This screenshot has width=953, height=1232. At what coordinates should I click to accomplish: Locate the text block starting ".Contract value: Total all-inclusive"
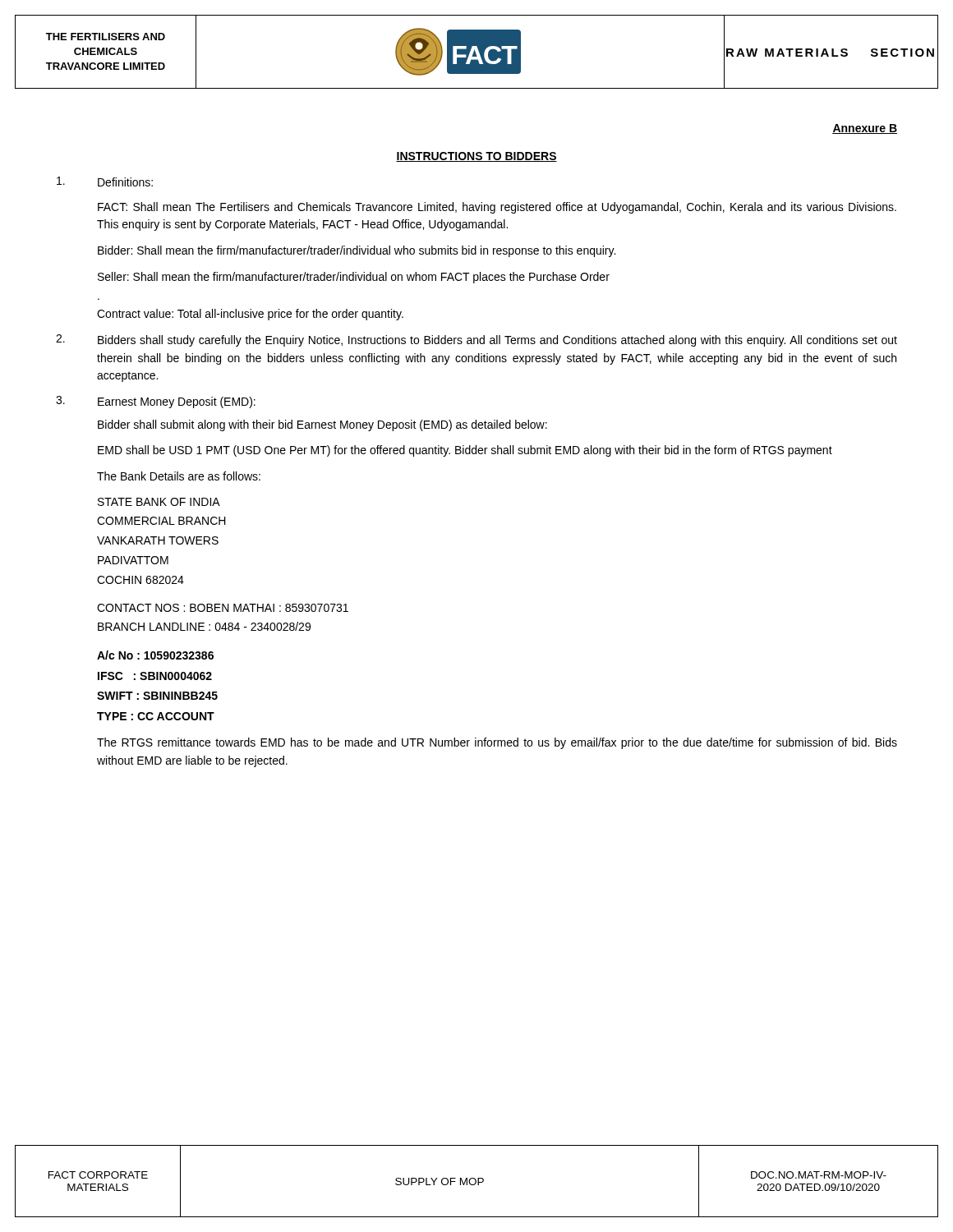coord(250,305)
